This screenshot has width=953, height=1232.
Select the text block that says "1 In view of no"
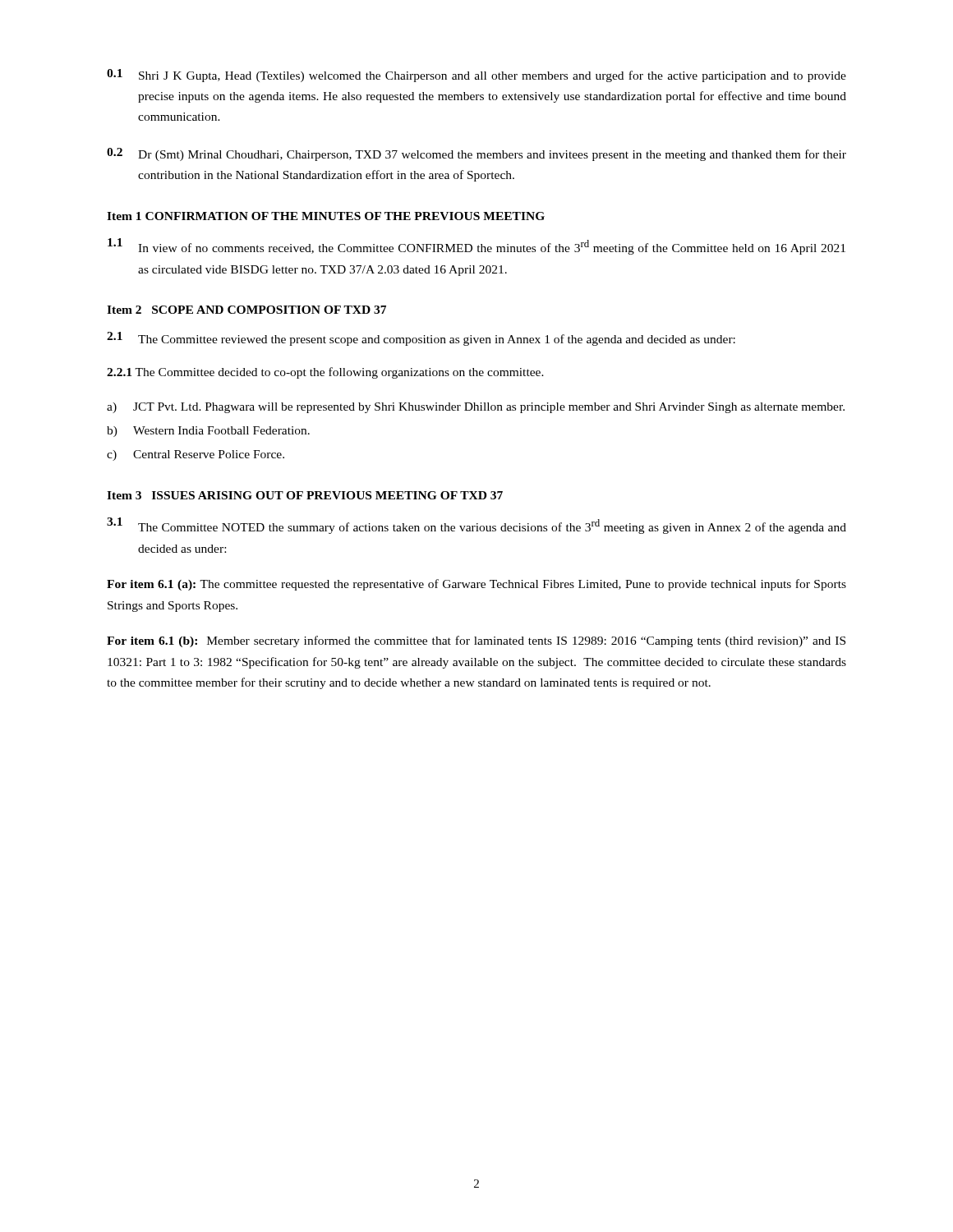[476, 257]
